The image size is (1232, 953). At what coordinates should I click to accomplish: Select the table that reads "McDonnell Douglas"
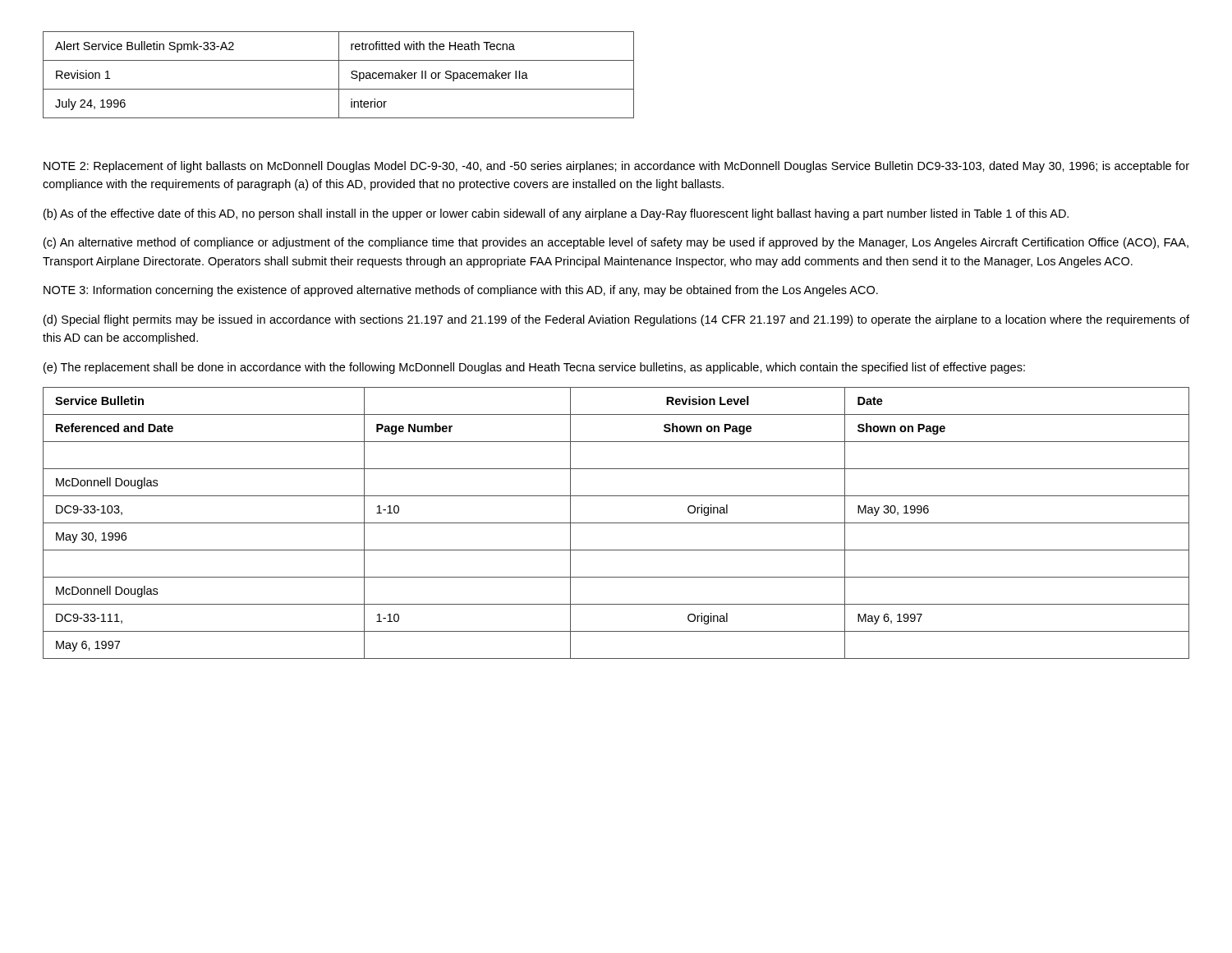click(x=616, y=523)
